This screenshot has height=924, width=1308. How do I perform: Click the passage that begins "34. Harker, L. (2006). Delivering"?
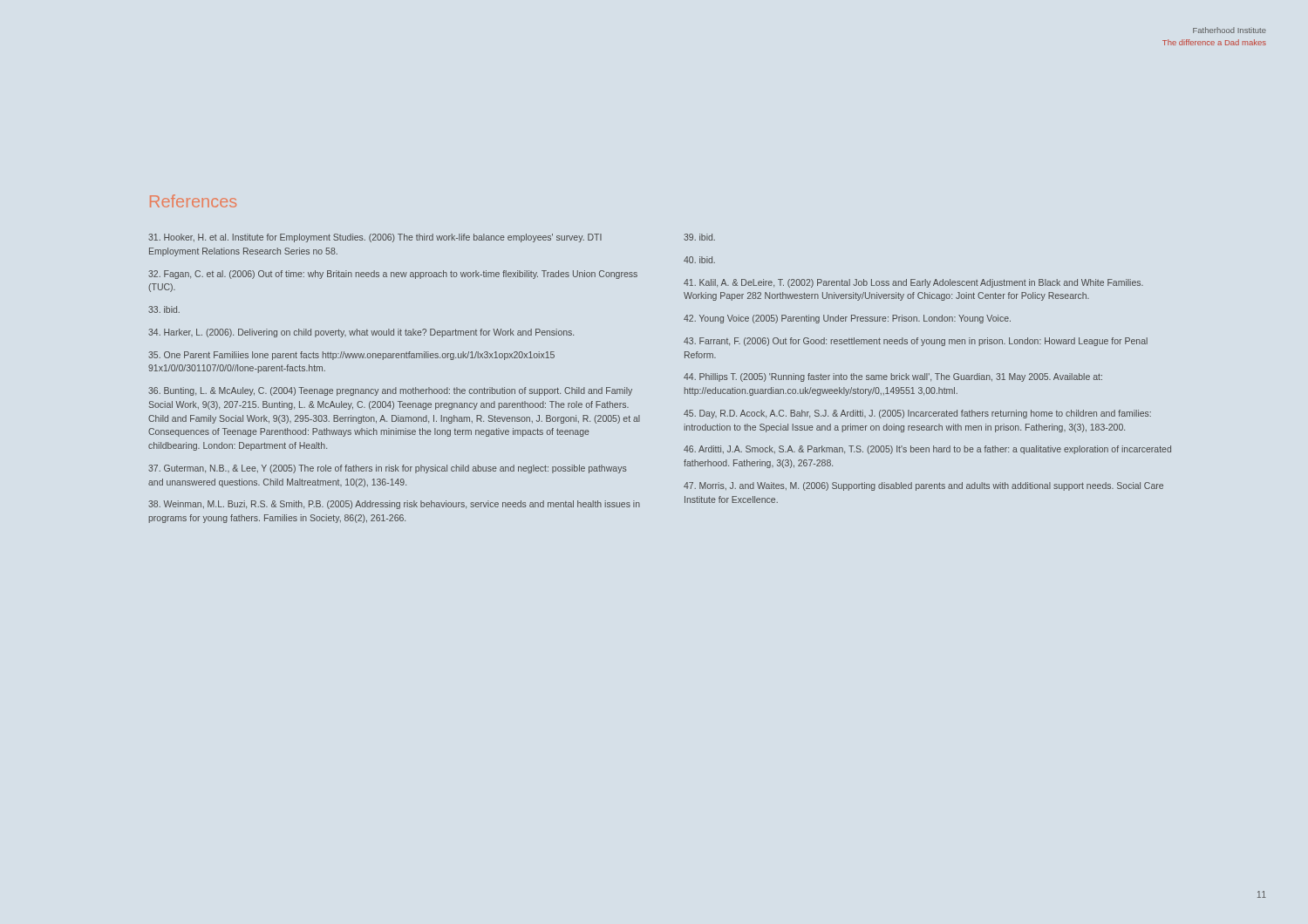coord(395,333)
